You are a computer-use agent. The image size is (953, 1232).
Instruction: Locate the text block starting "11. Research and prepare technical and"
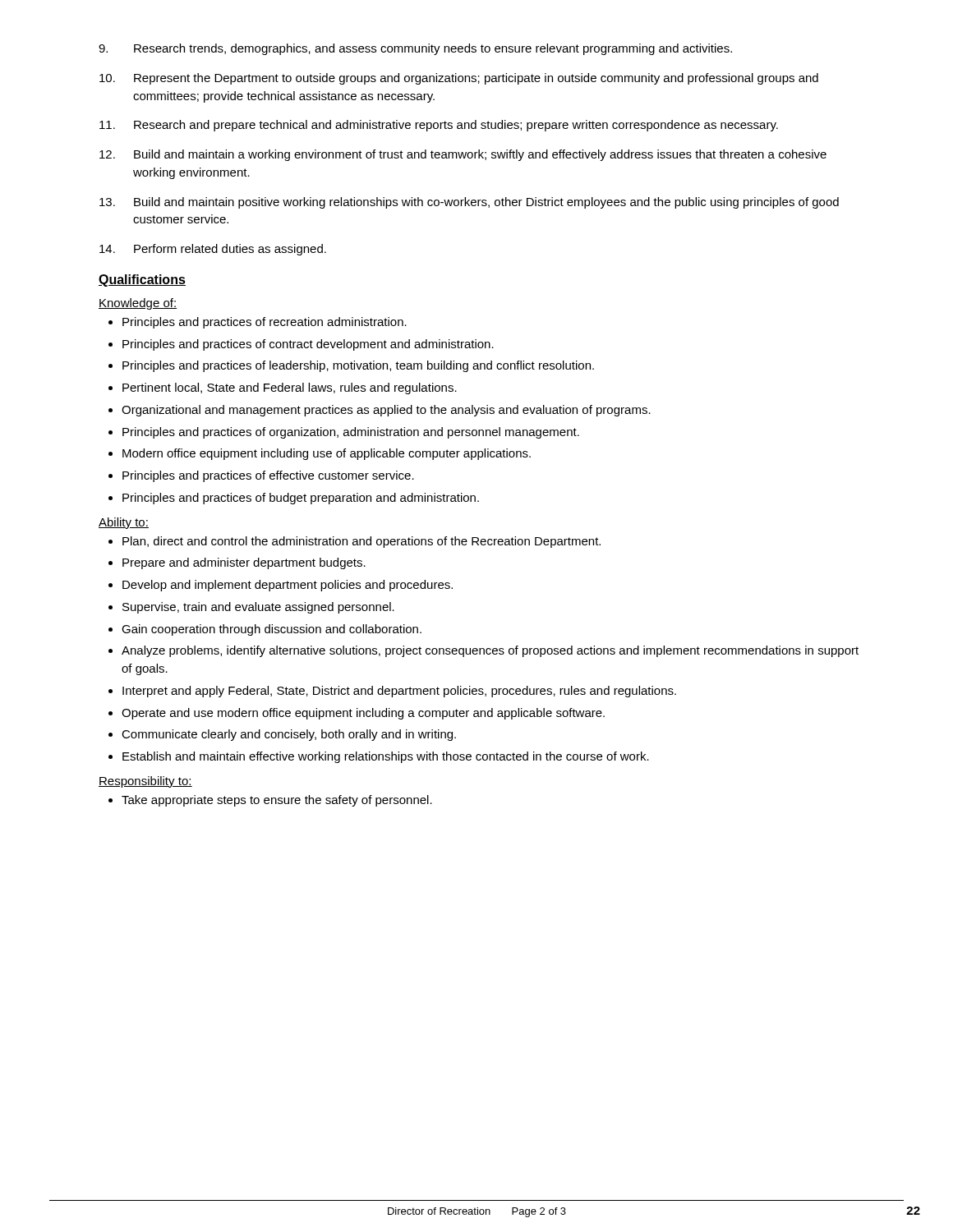click(x=485, y=125)
